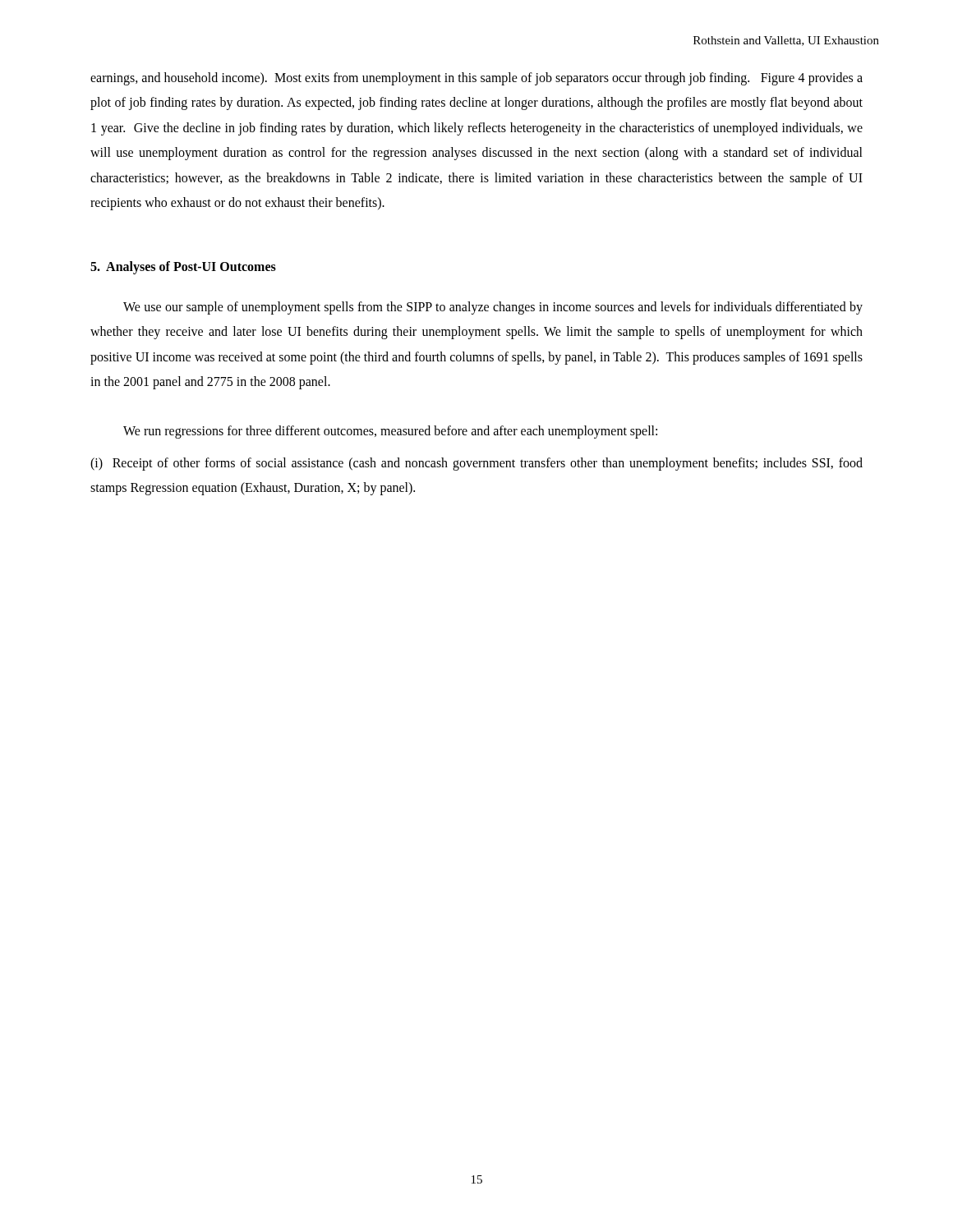Locate the section header

click(183, 267)
